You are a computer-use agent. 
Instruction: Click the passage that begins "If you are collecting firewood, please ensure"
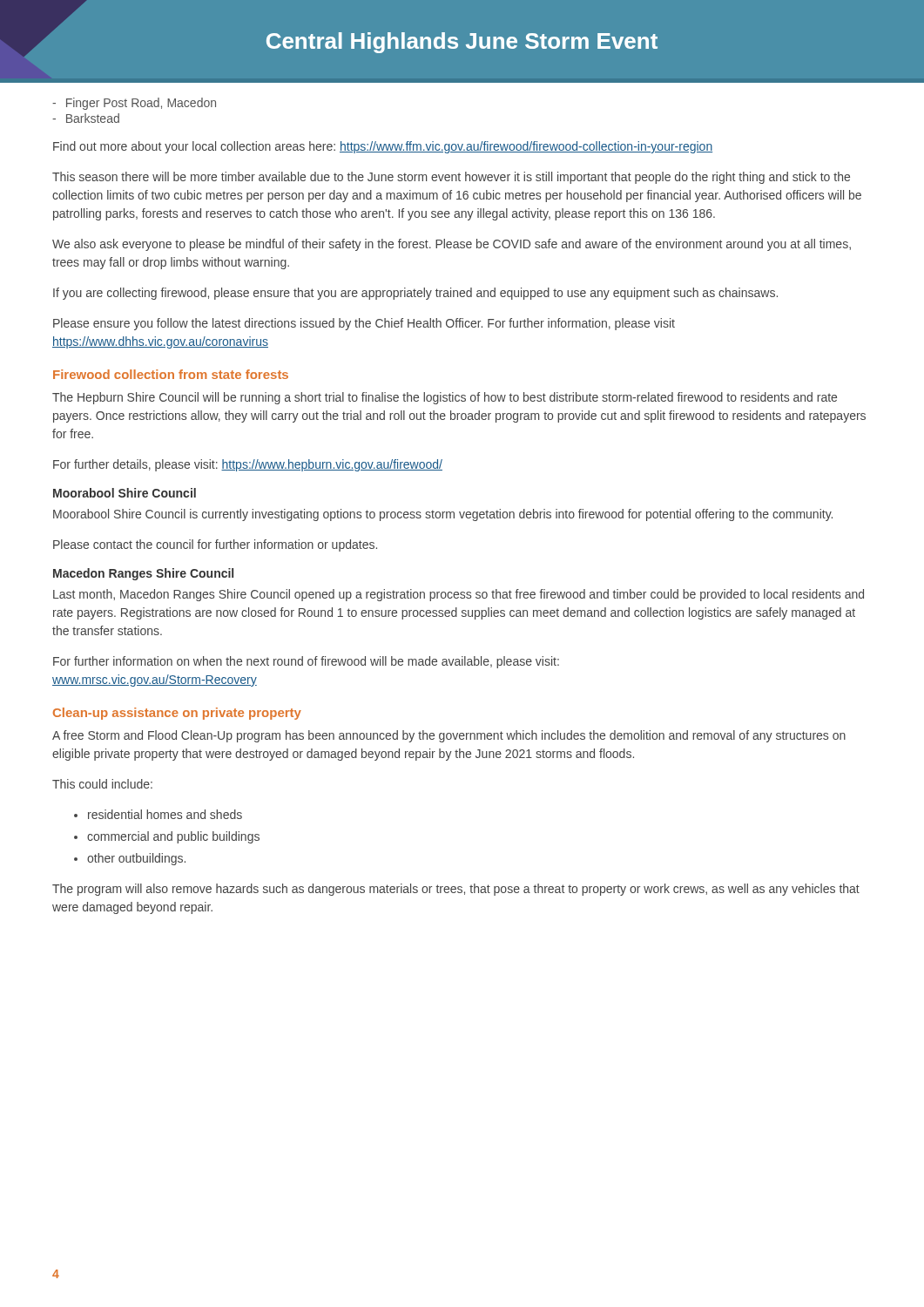coord(416,293)
